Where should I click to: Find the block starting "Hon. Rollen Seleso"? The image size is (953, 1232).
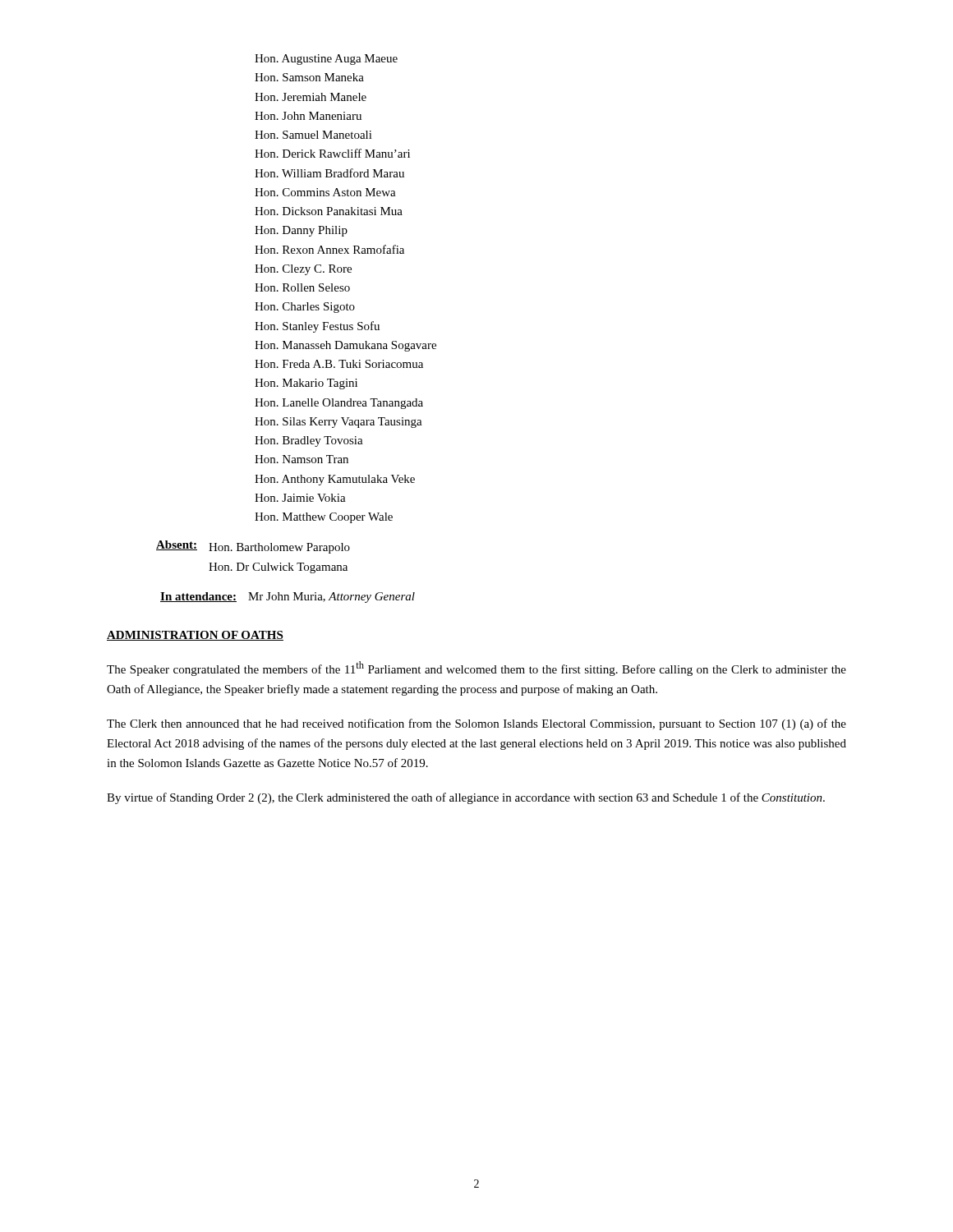click(x=302, y=287)
